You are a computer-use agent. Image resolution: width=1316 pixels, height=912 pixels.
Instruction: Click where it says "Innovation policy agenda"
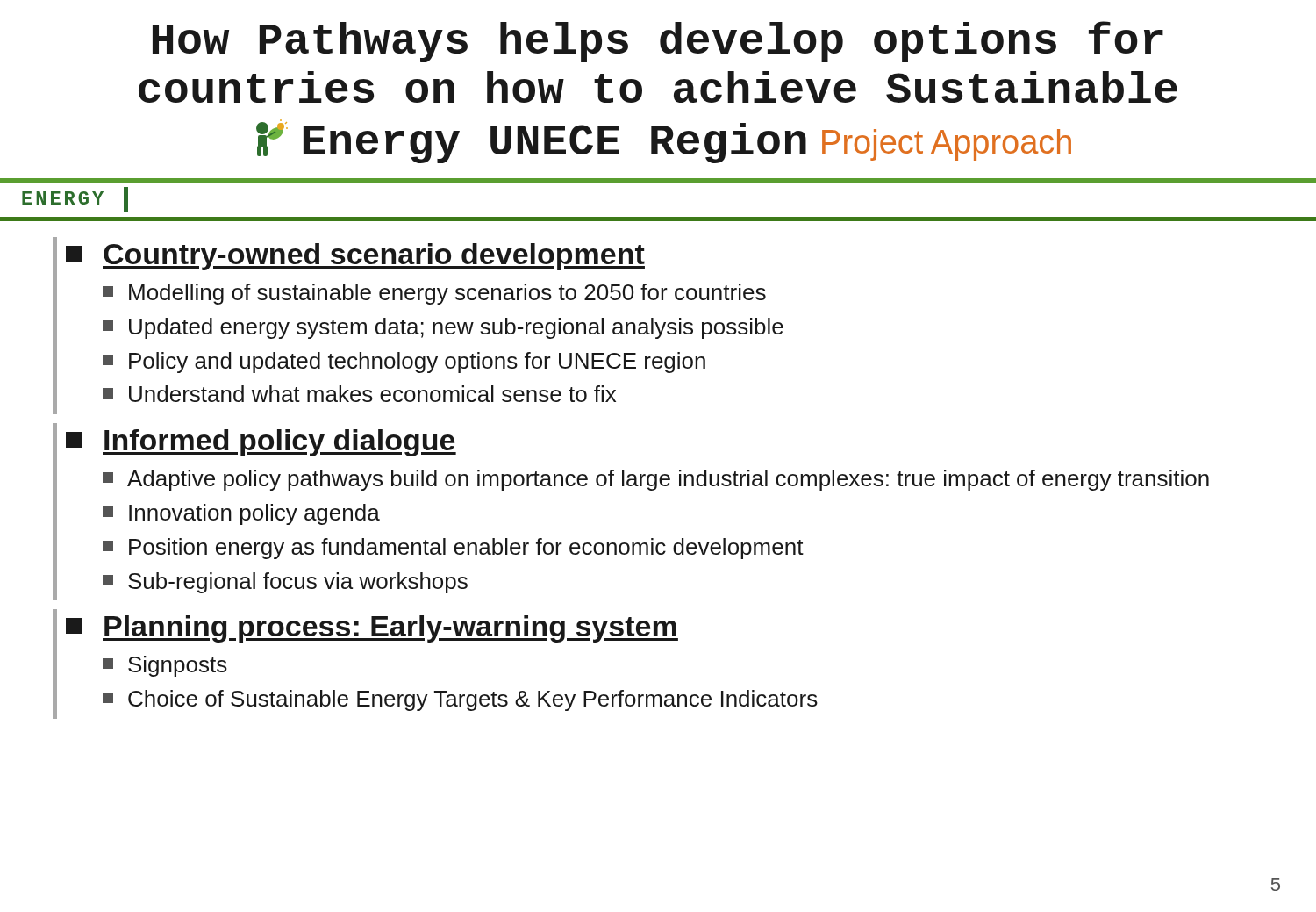tap(241, 513)
